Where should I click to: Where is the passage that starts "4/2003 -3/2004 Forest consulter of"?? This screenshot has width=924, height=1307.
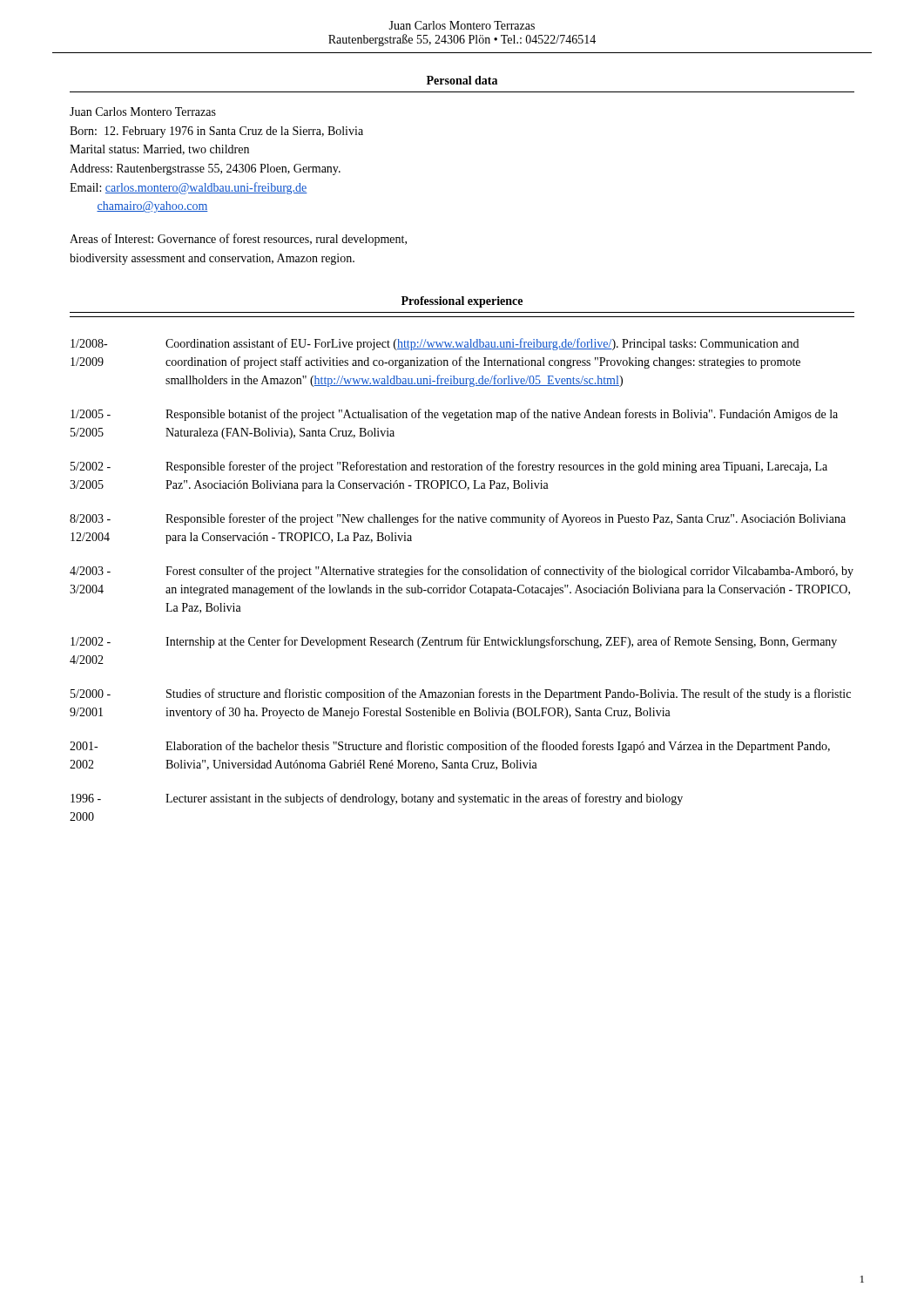(462, 589)
